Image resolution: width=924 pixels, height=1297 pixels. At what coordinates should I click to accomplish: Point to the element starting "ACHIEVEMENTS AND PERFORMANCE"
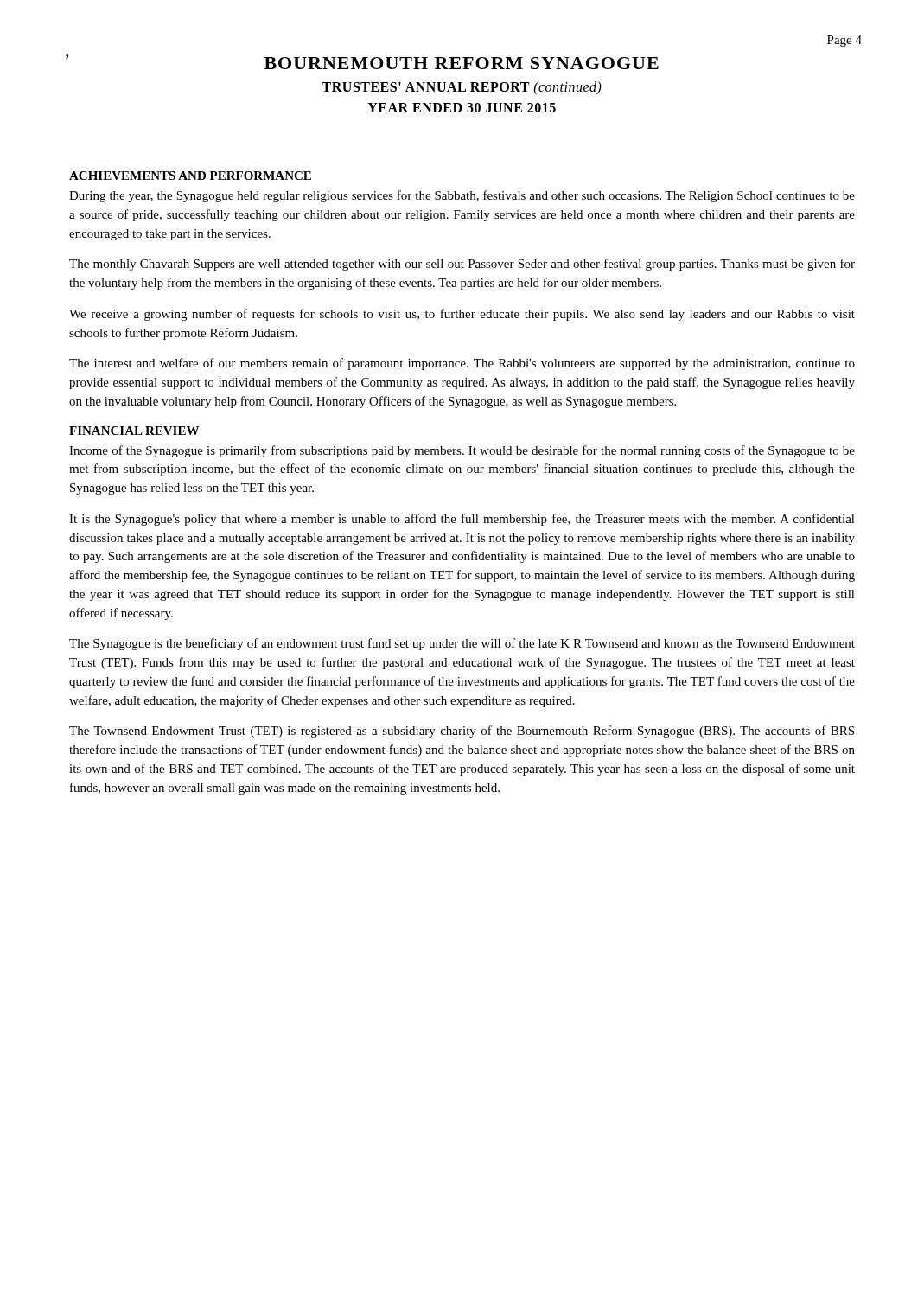point(191,176)
